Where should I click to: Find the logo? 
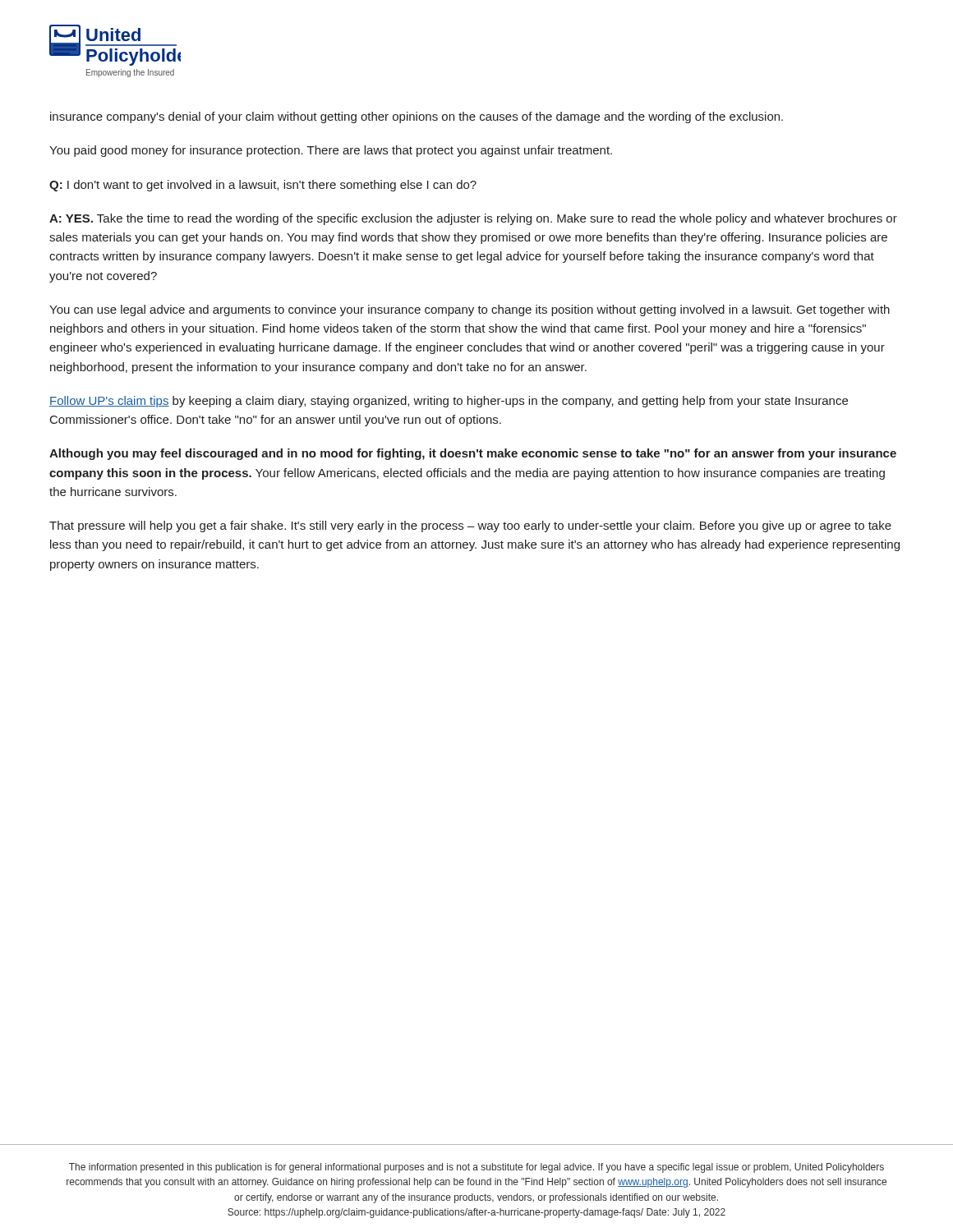115,63
